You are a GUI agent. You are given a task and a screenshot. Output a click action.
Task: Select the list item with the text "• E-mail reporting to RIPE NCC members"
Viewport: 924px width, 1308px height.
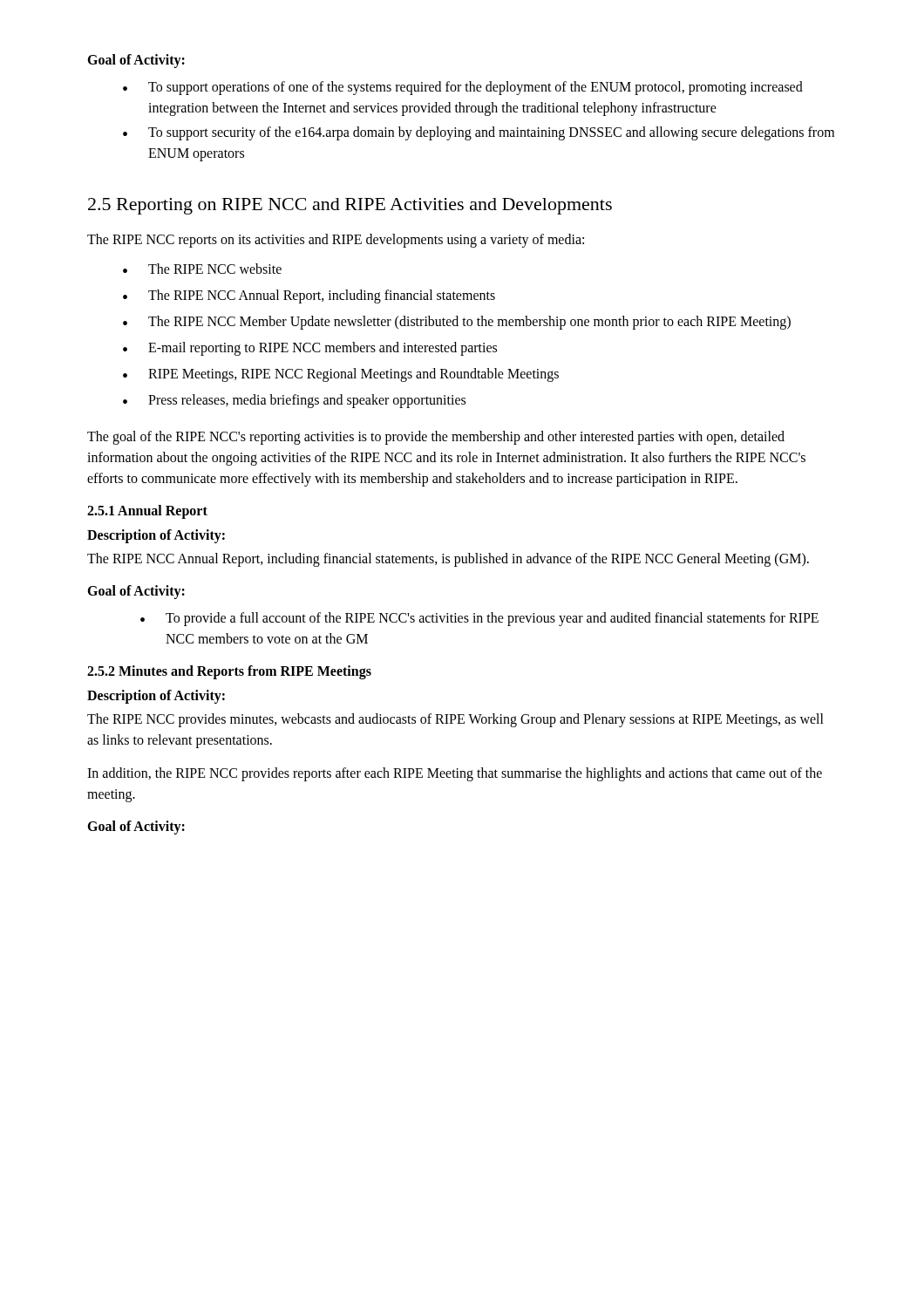point(479,349)
